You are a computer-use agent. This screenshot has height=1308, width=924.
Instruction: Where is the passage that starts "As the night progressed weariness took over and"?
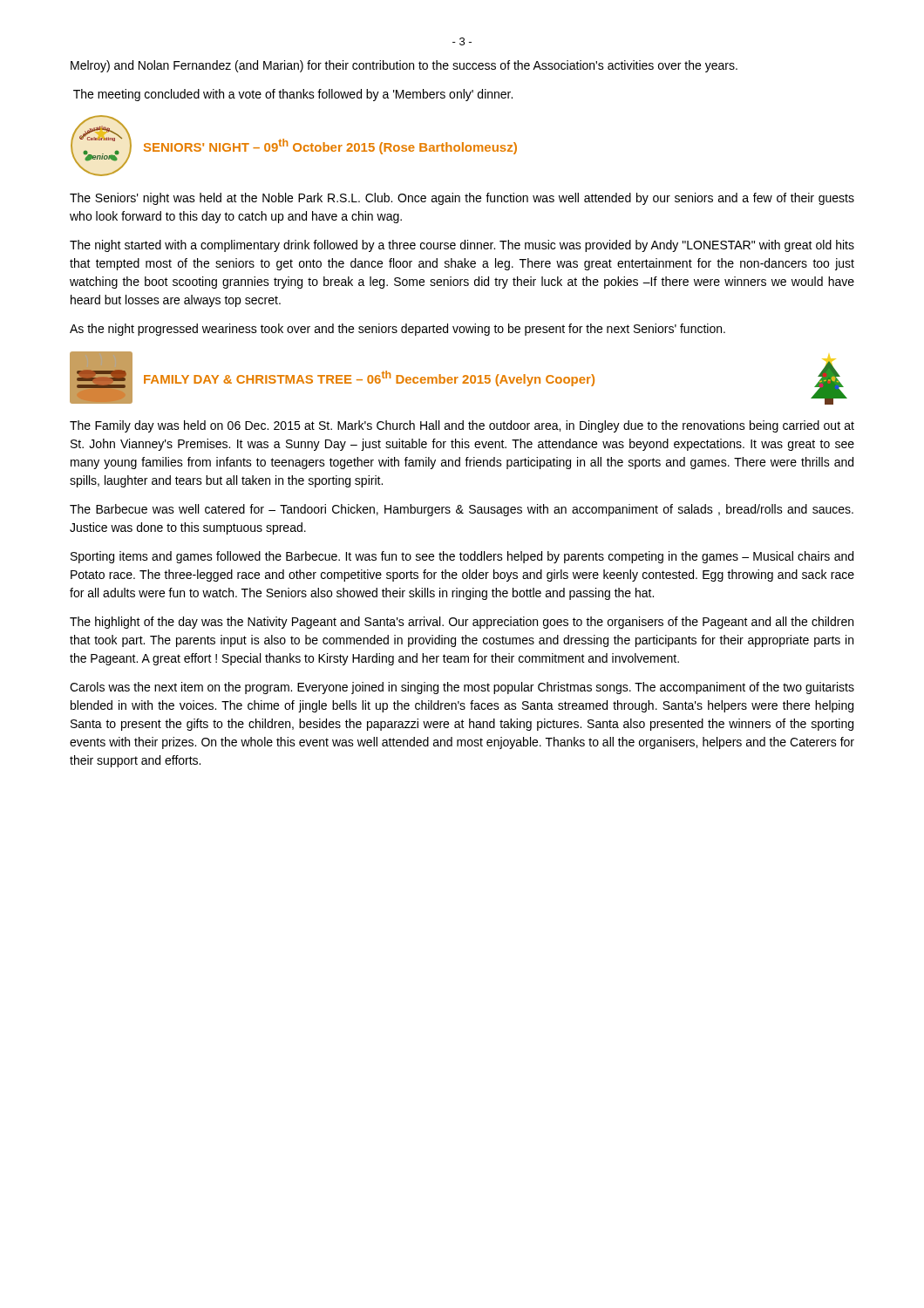tap(398, 329)
